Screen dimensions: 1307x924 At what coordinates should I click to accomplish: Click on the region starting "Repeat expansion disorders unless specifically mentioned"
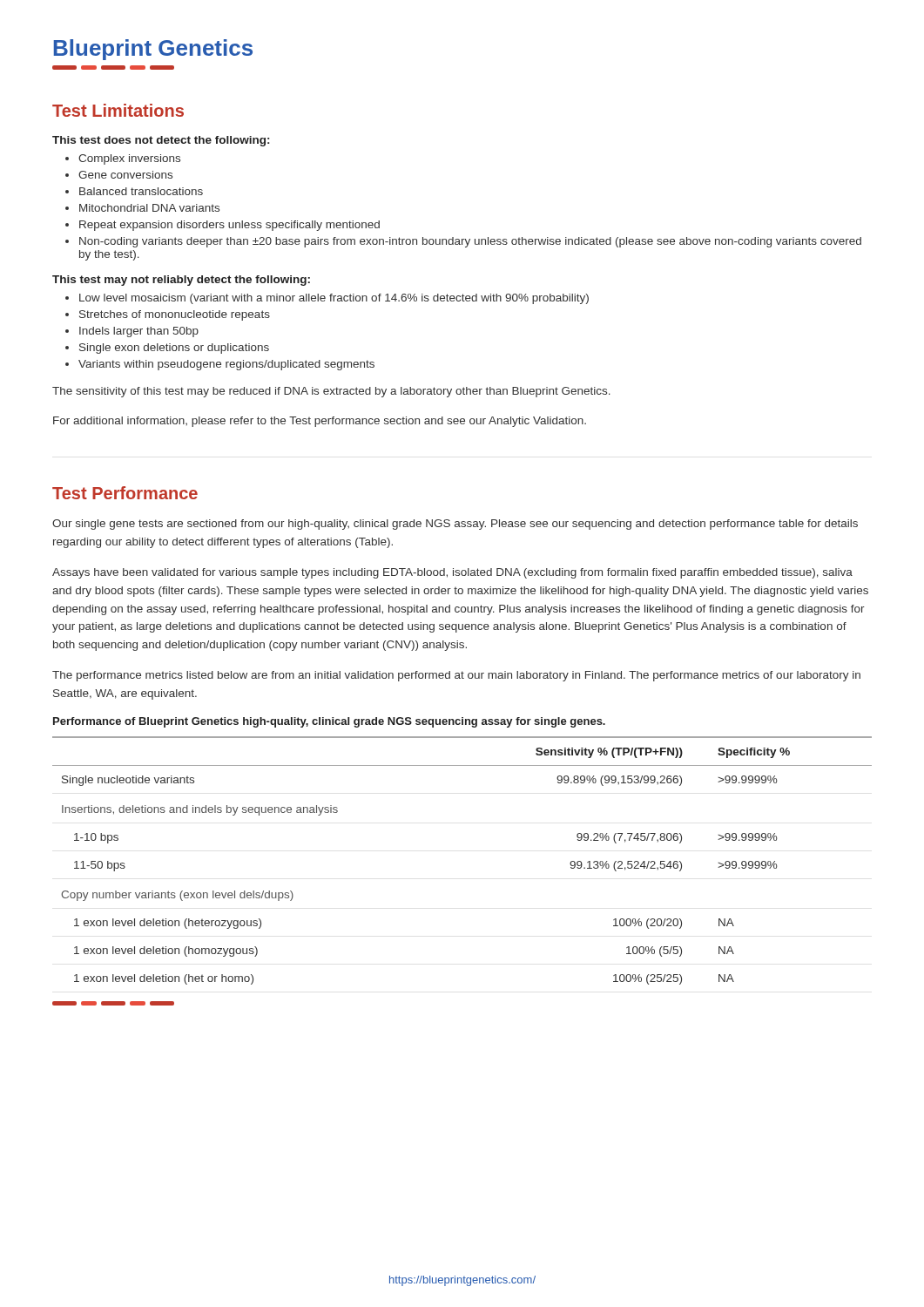pyautogui.click(x=229, y=226)
